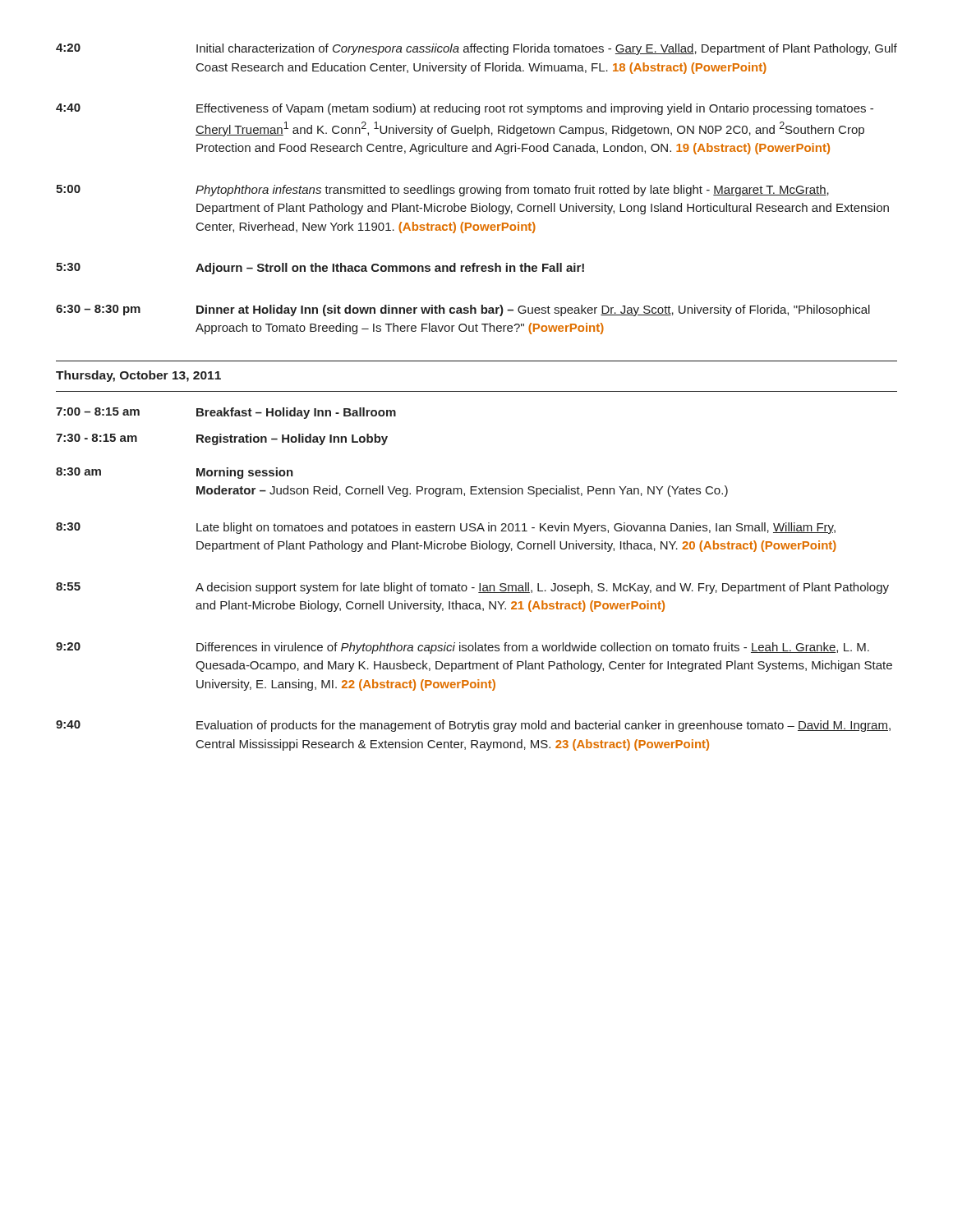Where is the passage that starts "8:30 Late blight on"?
The width and height of the screenshot is (953, 1232).
click(x=476, y=536)
